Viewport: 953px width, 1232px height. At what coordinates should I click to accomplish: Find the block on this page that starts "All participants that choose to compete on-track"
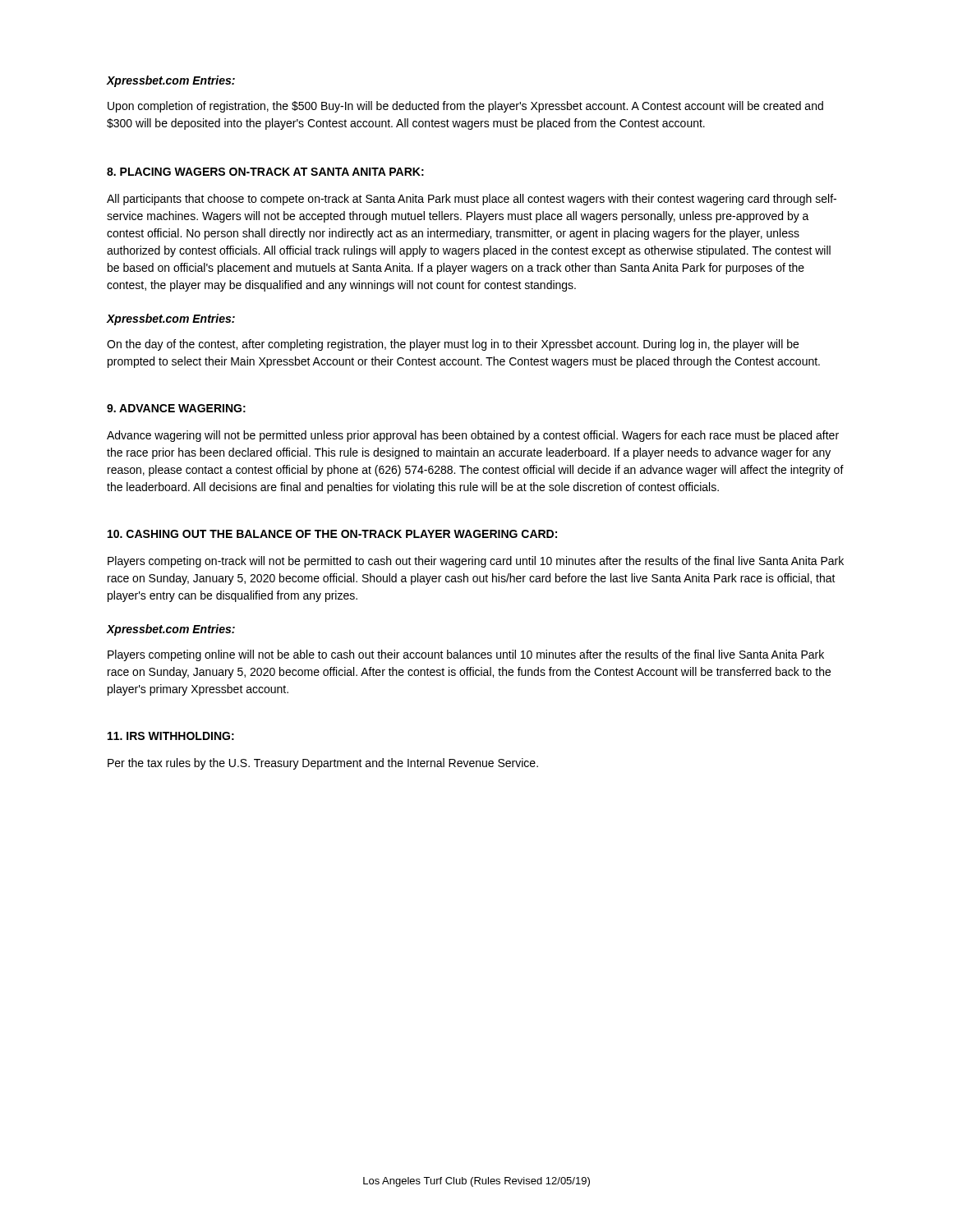(x=476, y=242)
